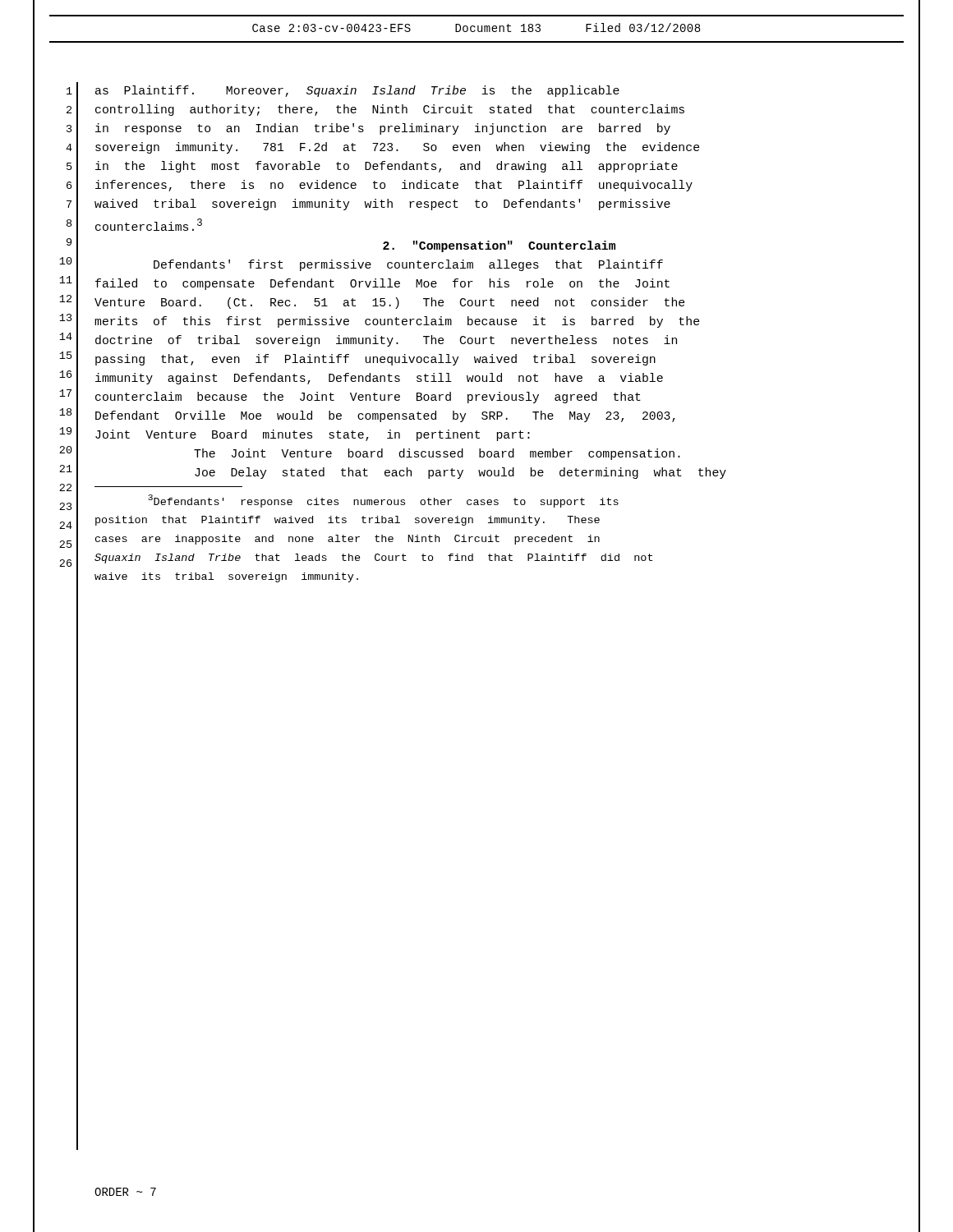Find the block starting "as Plaintiff. Moreover, Squaxin"

point(397,159)
